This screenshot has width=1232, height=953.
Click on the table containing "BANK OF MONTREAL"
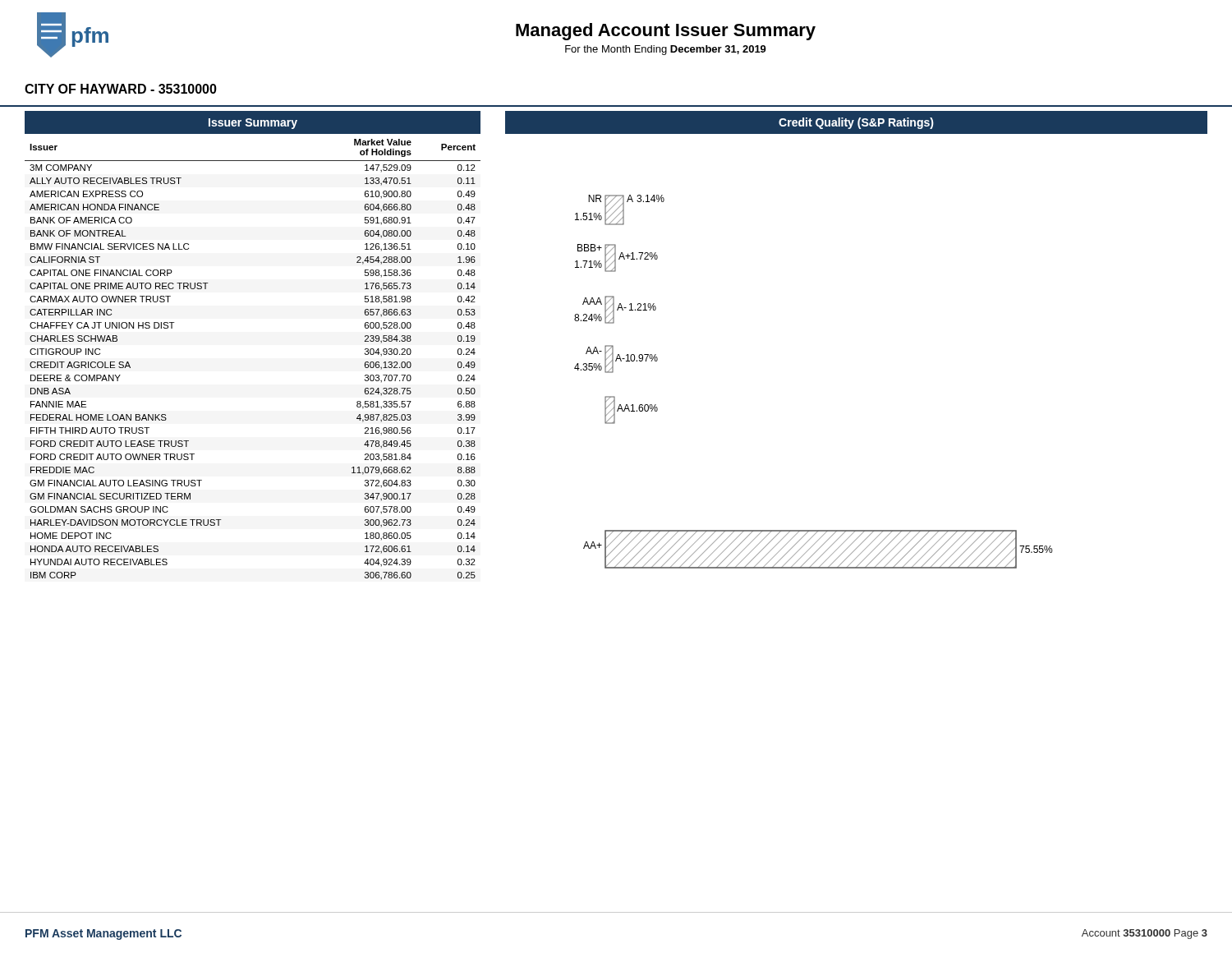[253, 358]
